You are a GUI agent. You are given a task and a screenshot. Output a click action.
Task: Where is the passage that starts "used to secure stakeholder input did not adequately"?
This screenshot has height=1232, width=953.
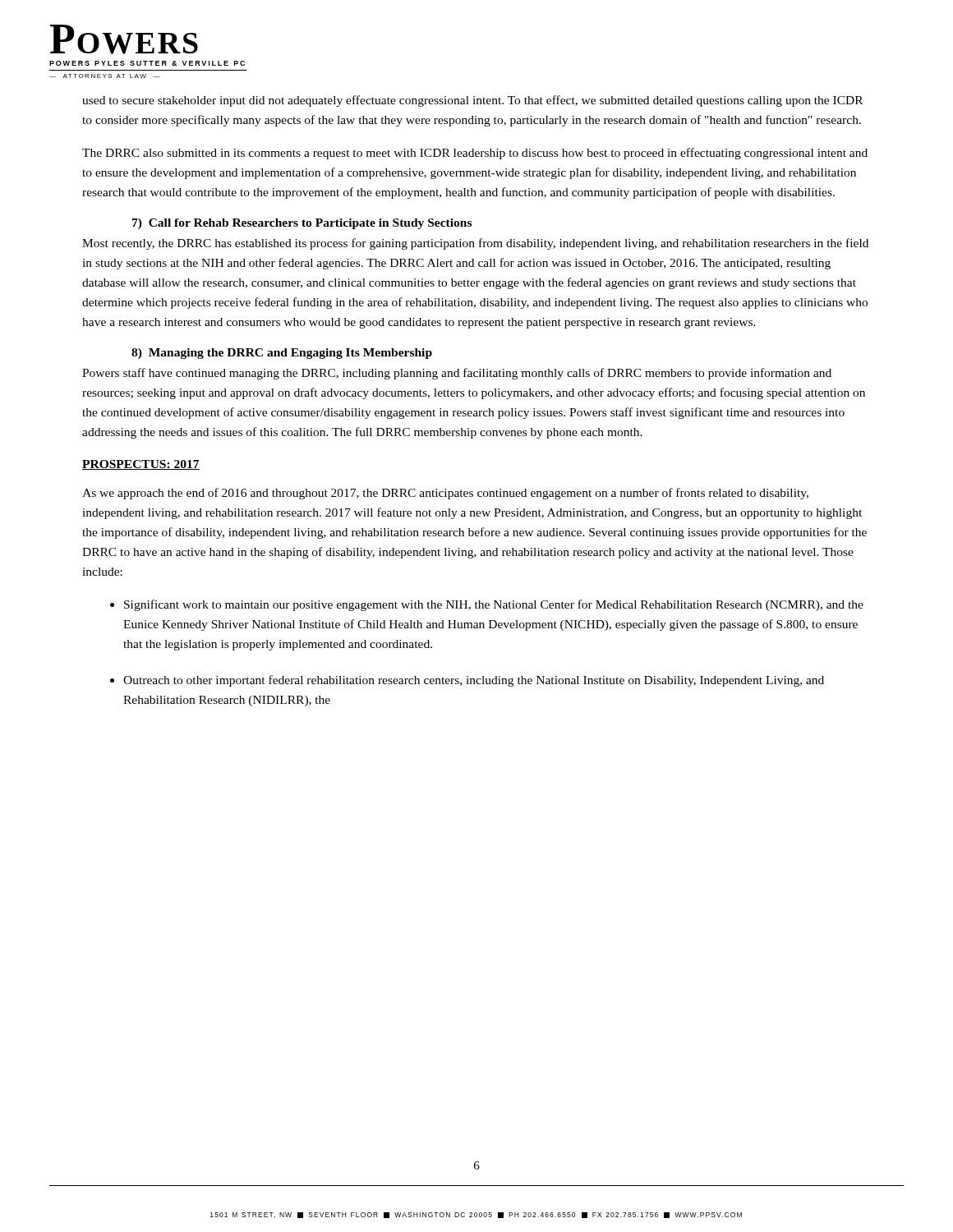pyautogui.click(x=473, y=110)
